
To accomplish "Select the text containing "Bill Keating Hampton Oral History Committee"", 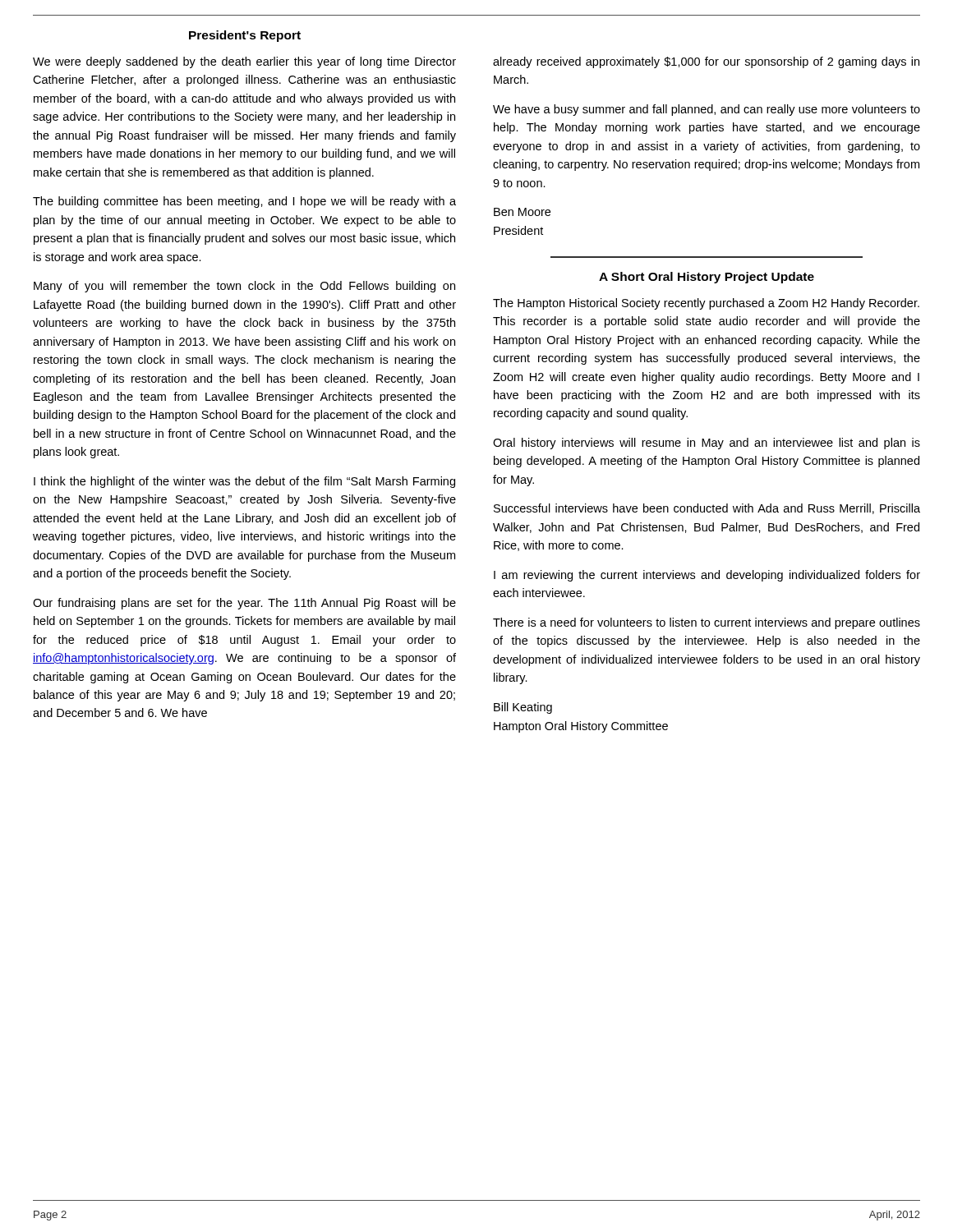I will point(581,716).
